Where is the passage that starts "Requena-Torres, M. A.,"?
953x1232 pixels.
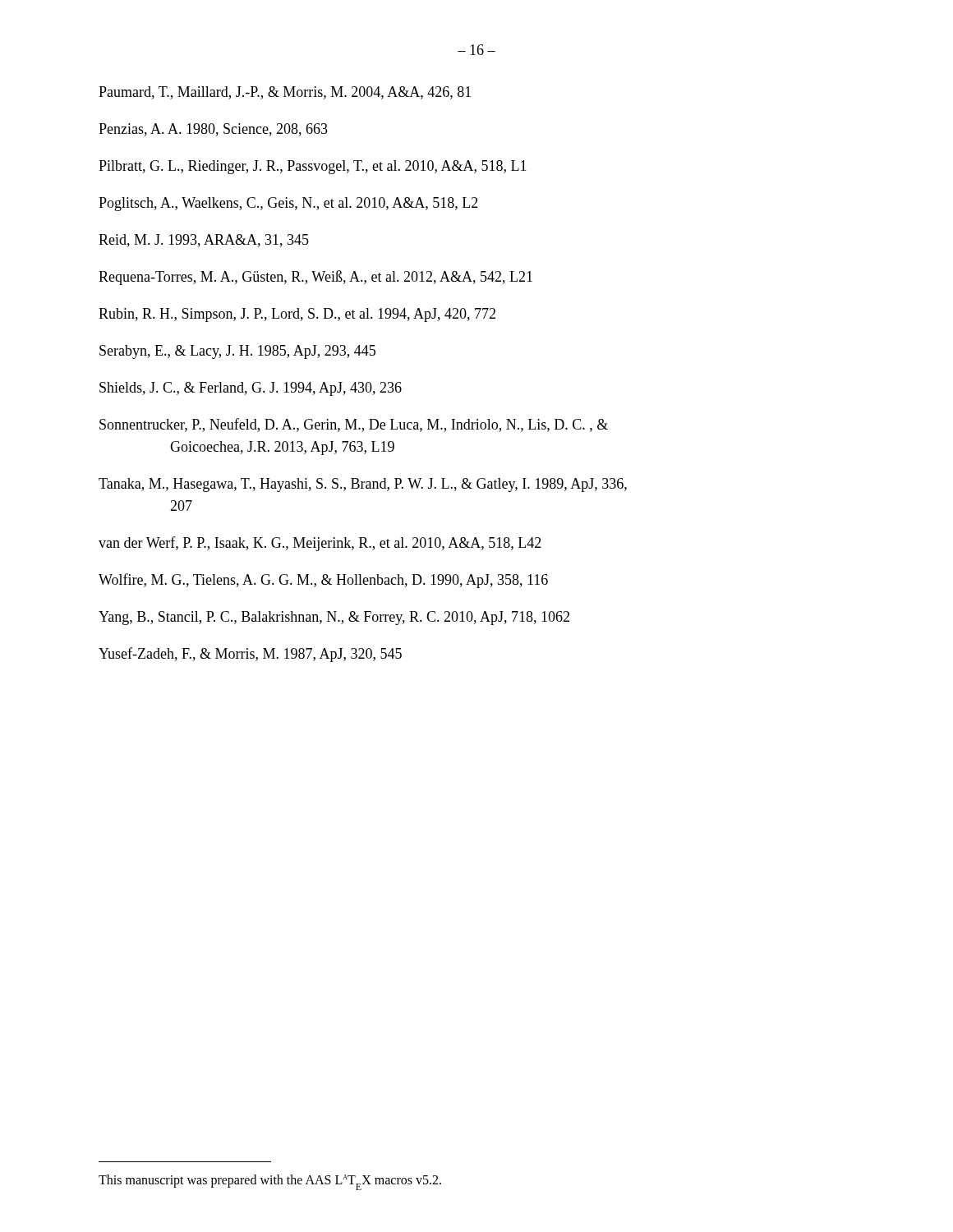tap(316, 277)
